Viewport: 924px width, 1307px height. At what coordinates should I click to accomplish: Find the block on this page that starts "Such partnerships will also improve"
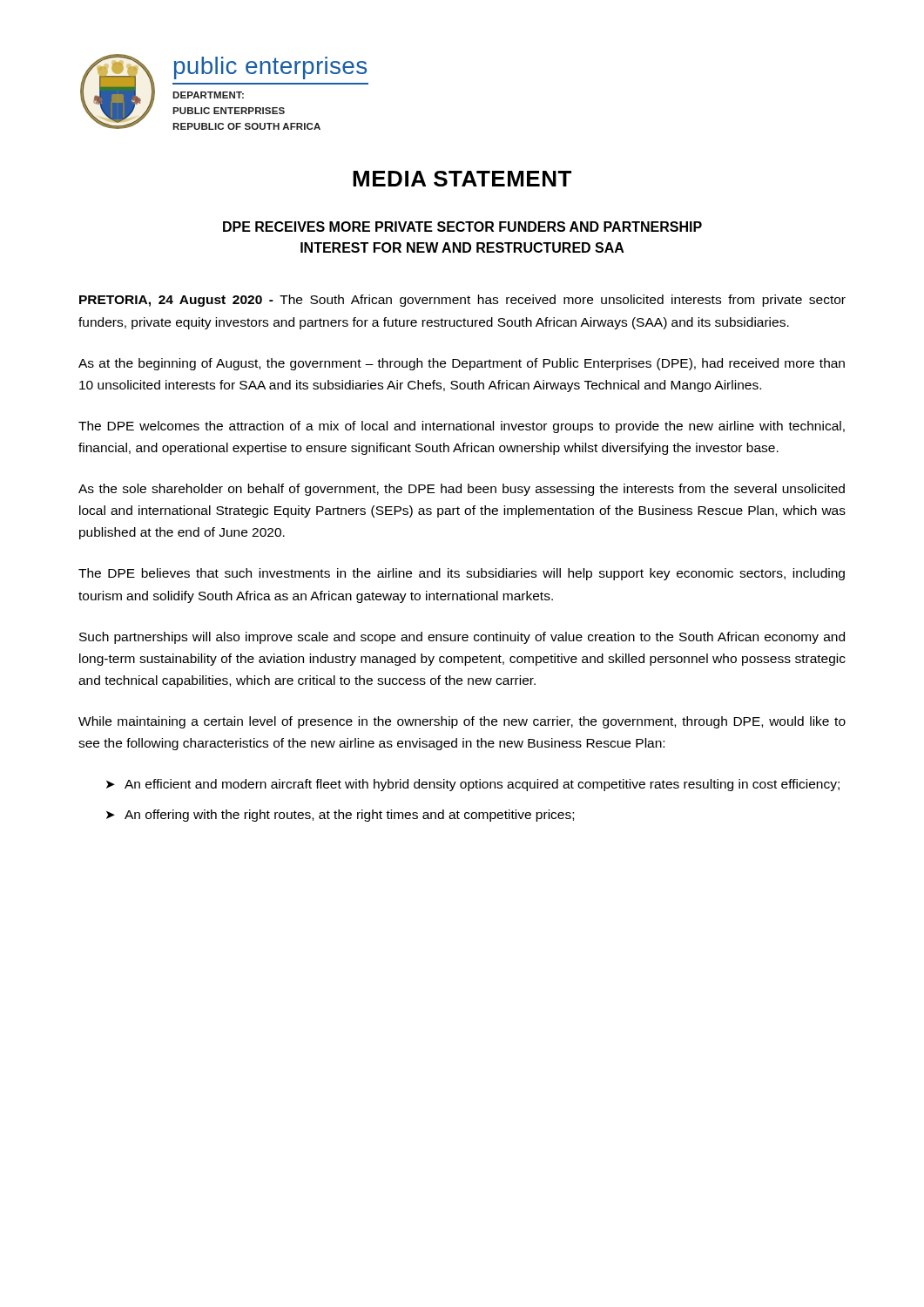[462, 658]
